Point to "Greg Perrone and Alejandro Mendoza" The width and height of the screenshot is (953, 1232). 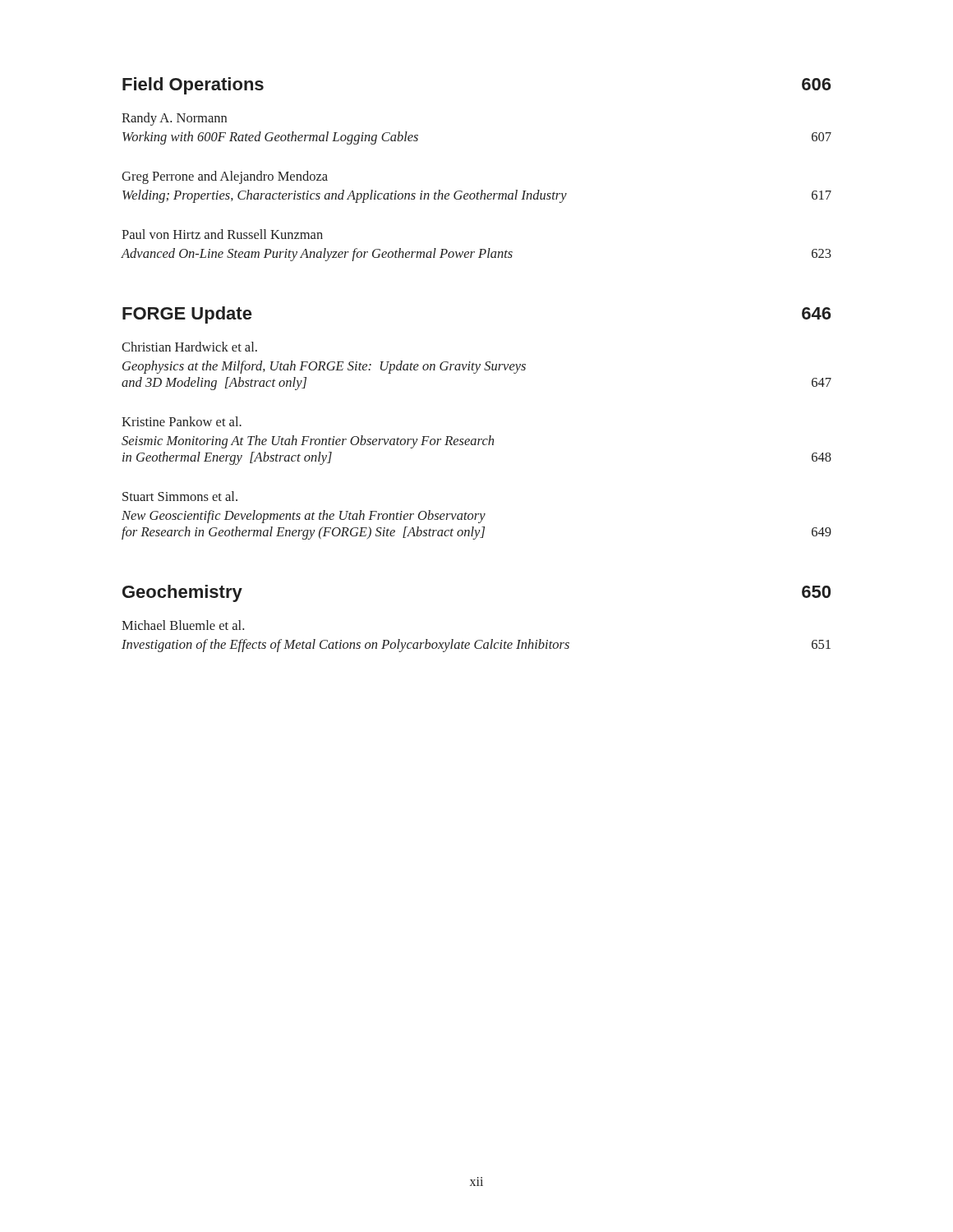(225, 176)
